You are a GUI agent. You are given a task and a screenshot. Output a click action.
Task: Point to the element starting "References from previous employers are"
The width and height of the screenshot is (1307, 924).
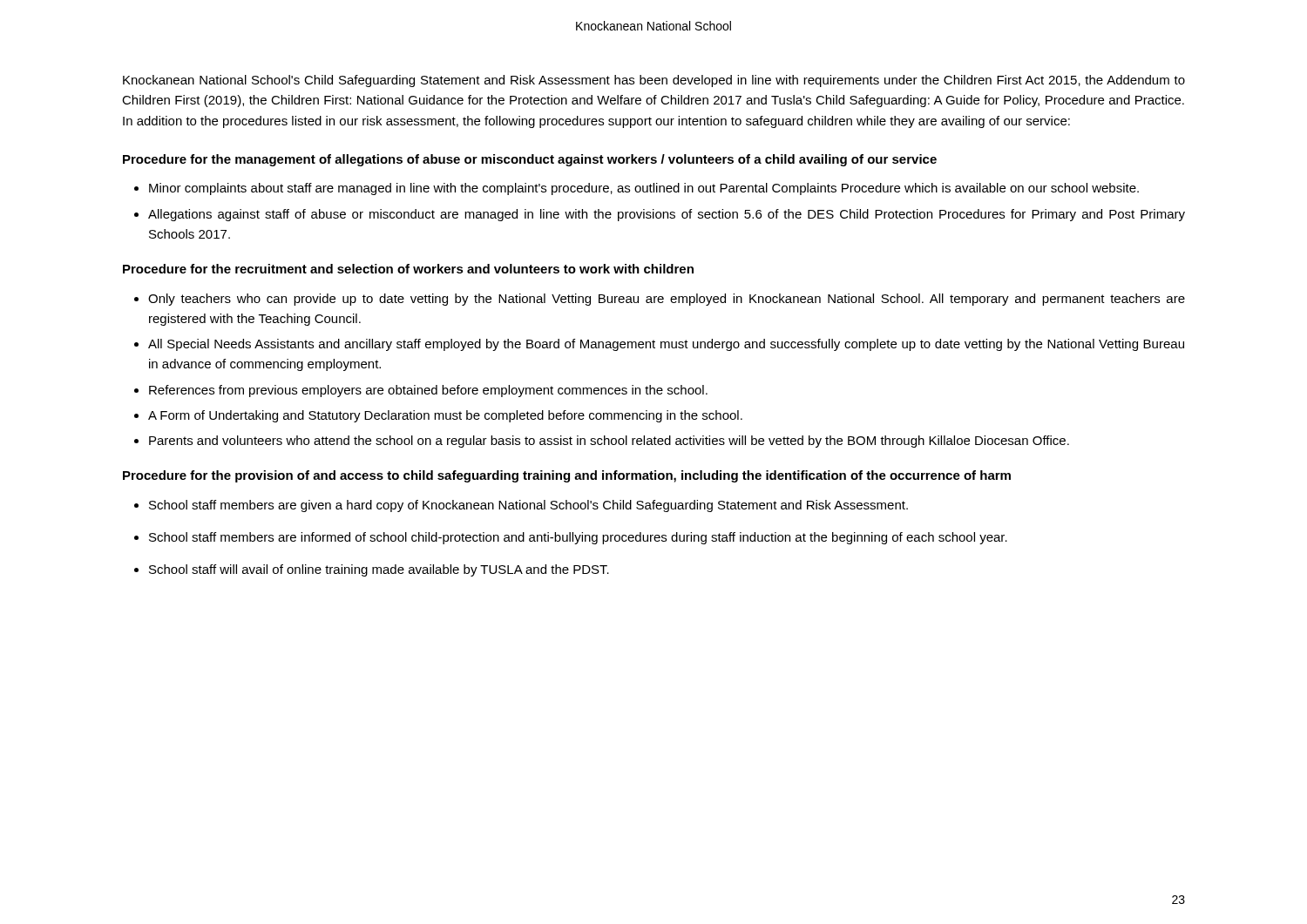point(428,389)
